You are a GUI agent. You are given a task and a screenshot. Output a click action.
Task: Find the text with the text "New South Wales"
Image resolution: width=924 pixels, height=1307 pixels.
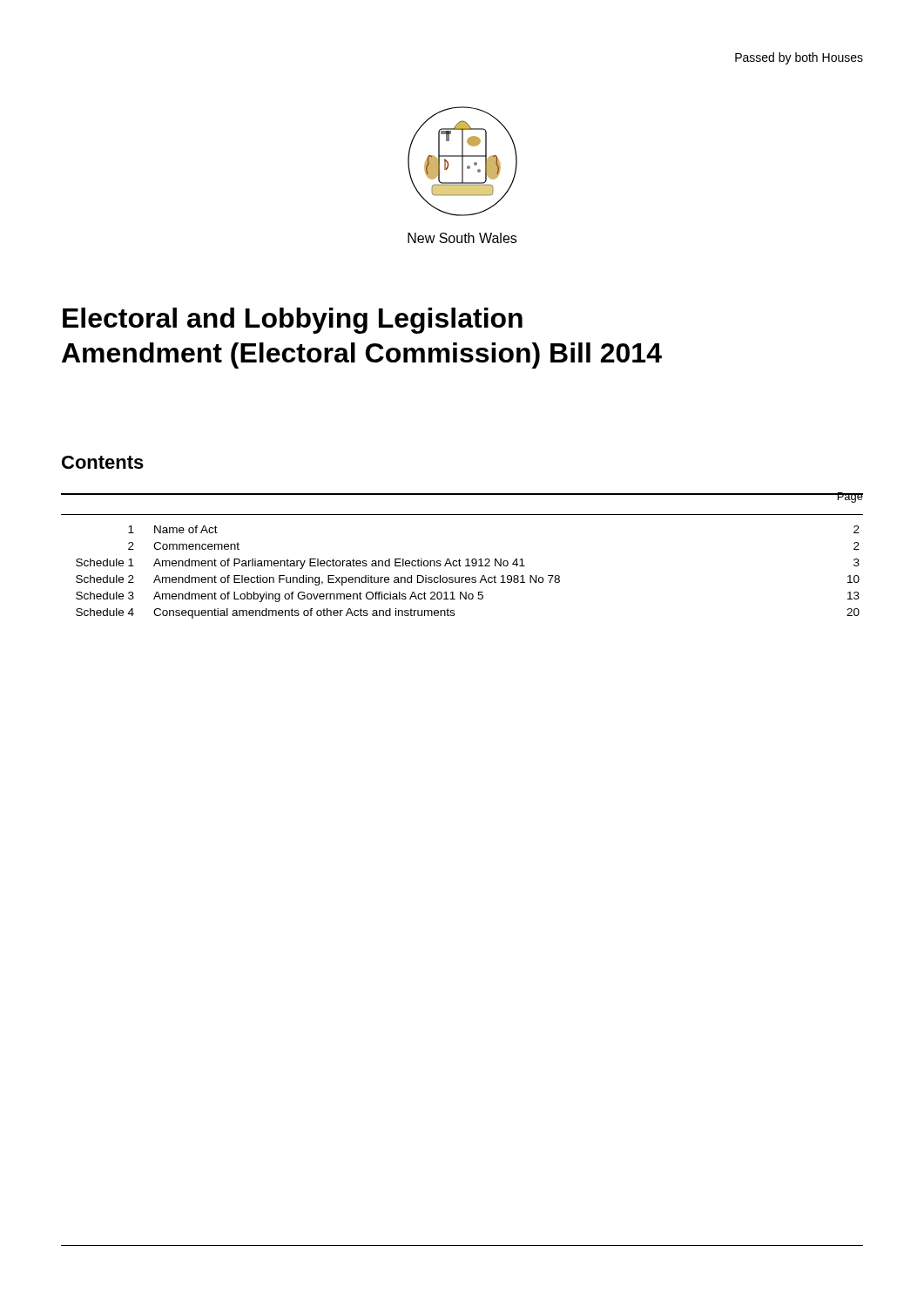[462, 238]
